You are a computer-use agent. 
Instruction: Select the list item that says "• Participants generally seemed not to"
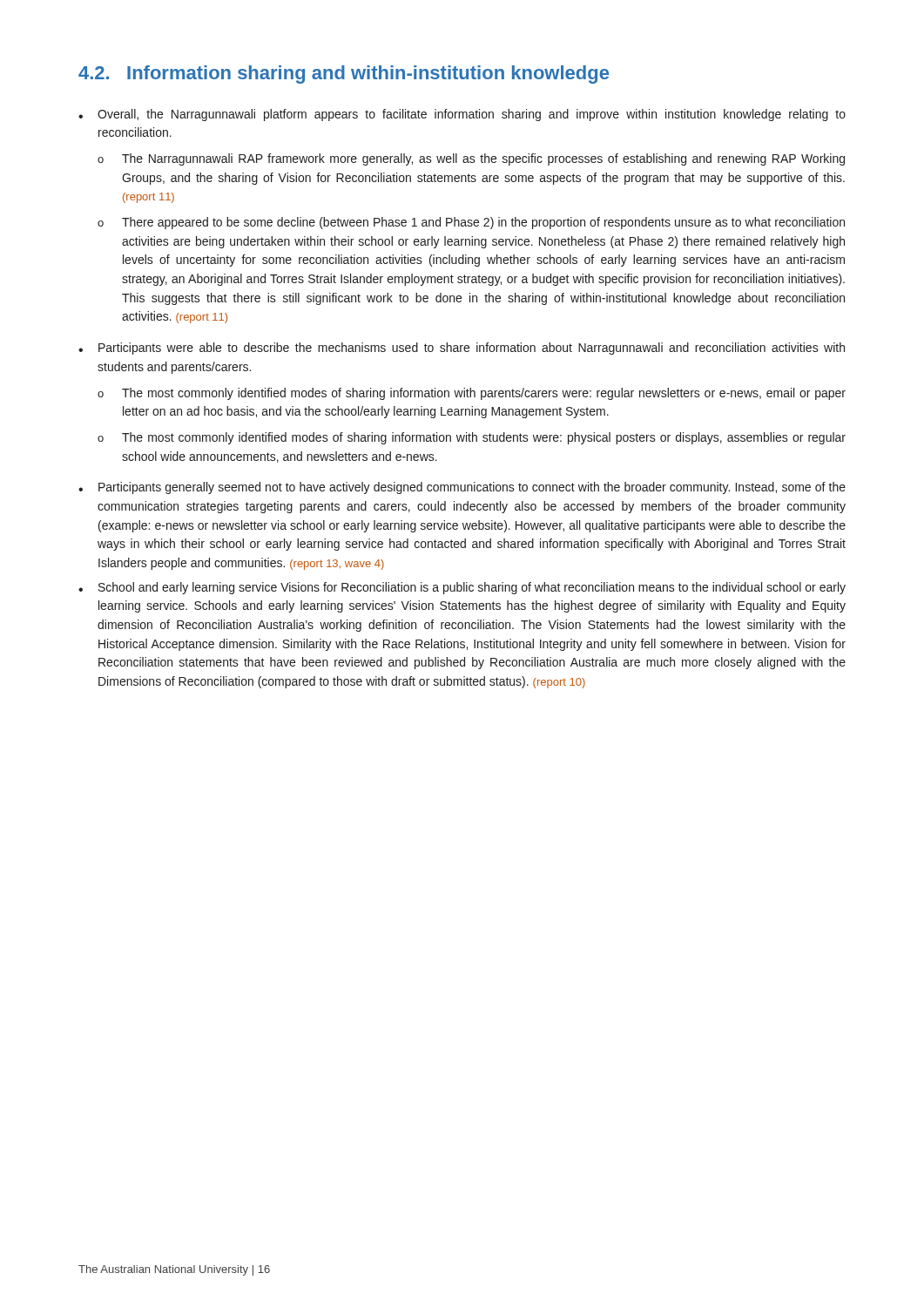(462, 526)
